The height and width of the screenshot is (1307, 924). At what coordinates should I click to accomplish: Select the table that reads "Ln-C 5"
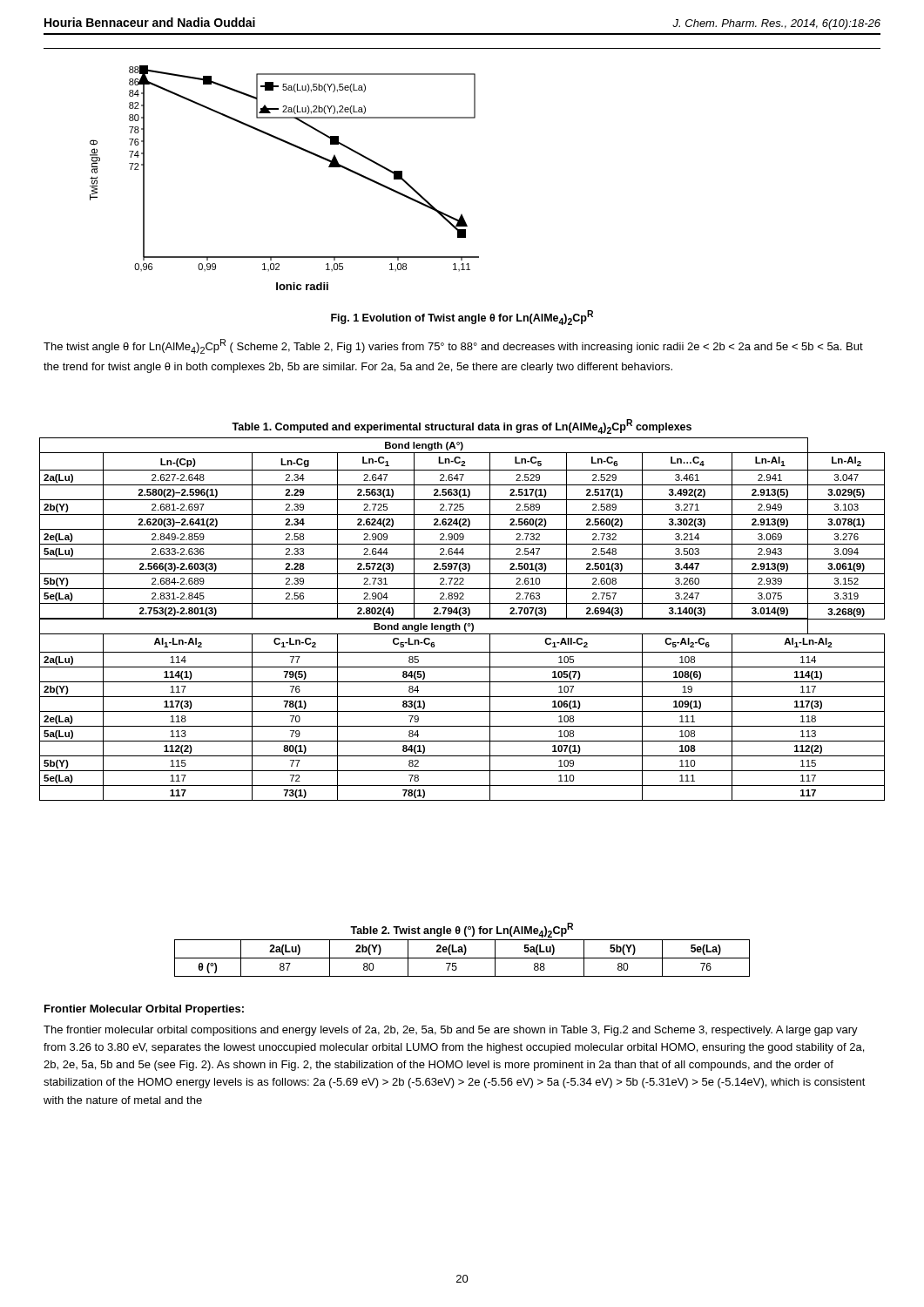pos(462,619)
